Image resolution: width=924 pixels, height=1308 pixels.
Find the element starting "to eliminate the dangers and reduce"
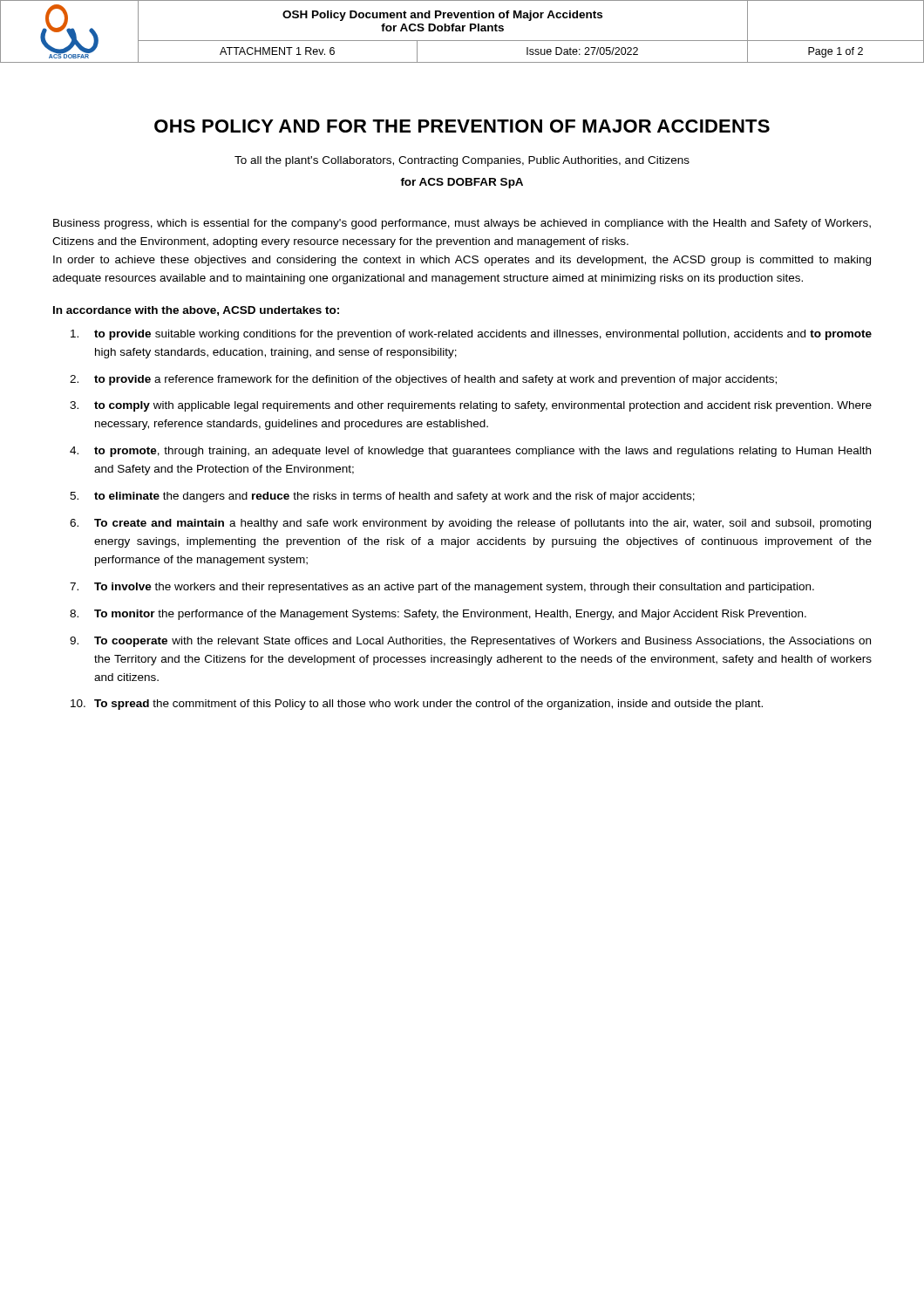(483, 497)
